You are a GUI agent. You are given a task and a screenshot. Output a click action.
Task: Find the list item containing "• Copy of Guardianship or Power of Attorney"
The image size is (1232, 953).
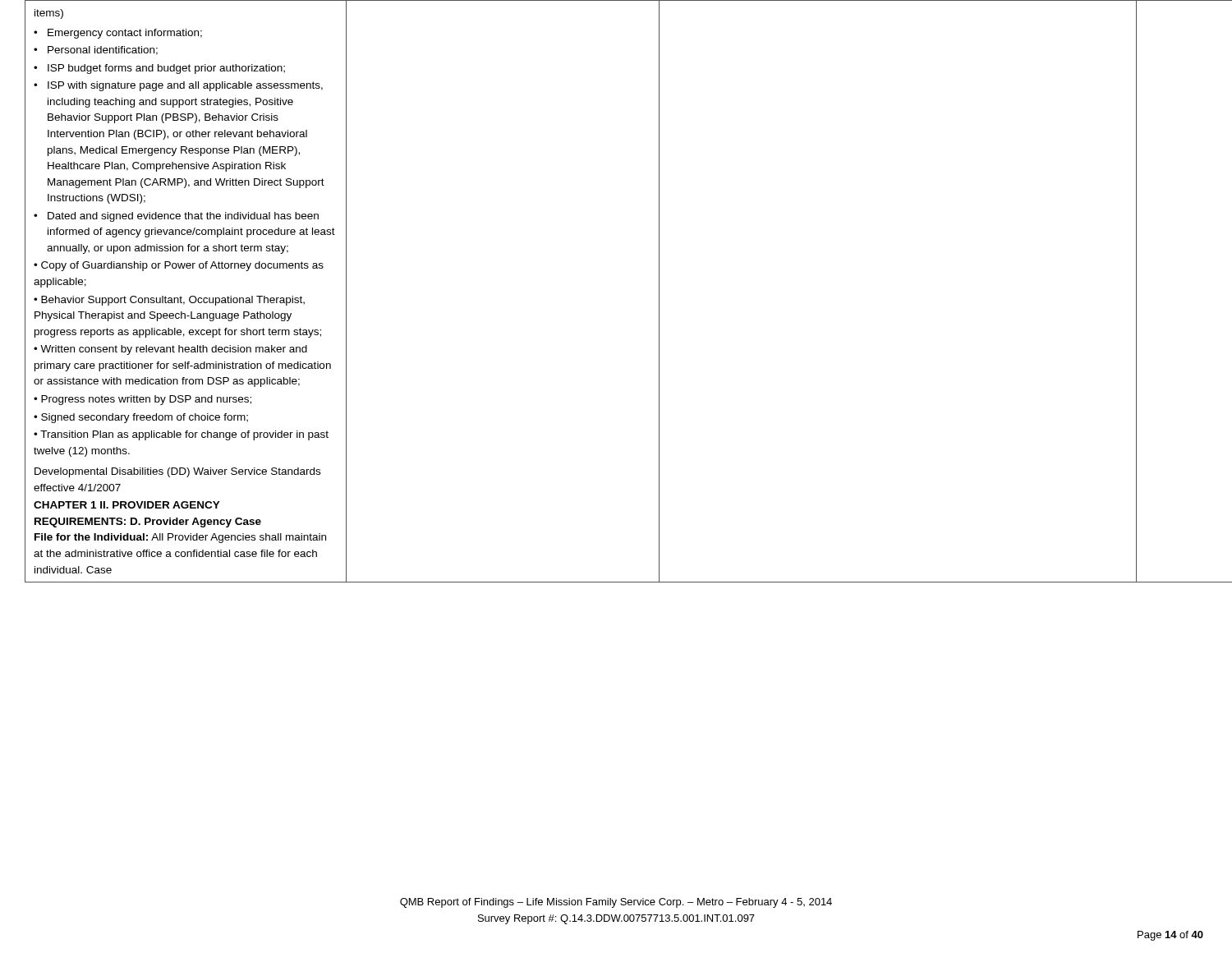pos(179,273)
